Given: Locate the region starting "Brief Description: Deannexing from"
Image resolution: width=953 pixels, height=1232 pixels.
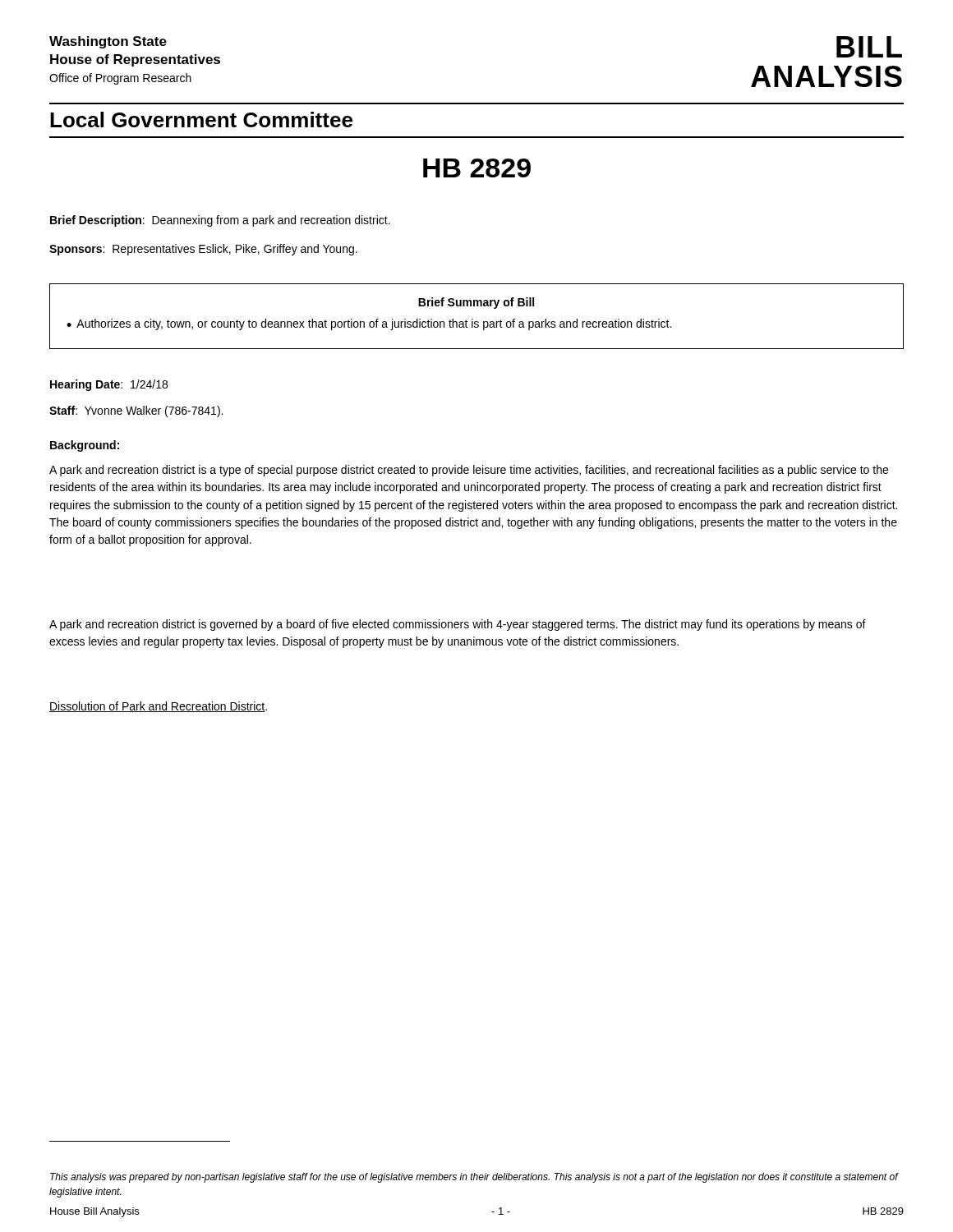Looking at the screenshot, I should point(220,220).
